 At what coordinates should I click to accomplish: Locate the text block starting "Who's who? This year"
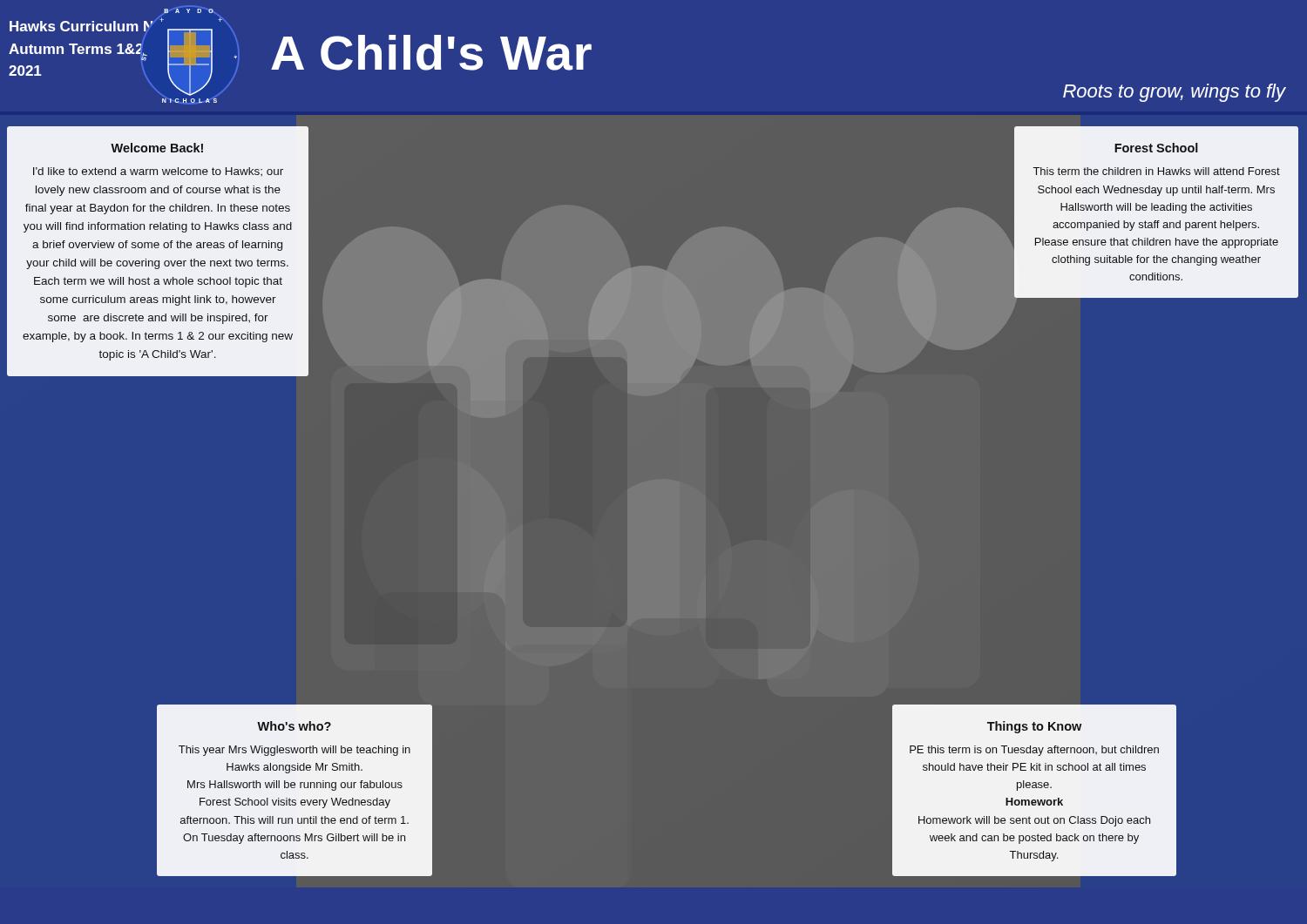(295, 789)
